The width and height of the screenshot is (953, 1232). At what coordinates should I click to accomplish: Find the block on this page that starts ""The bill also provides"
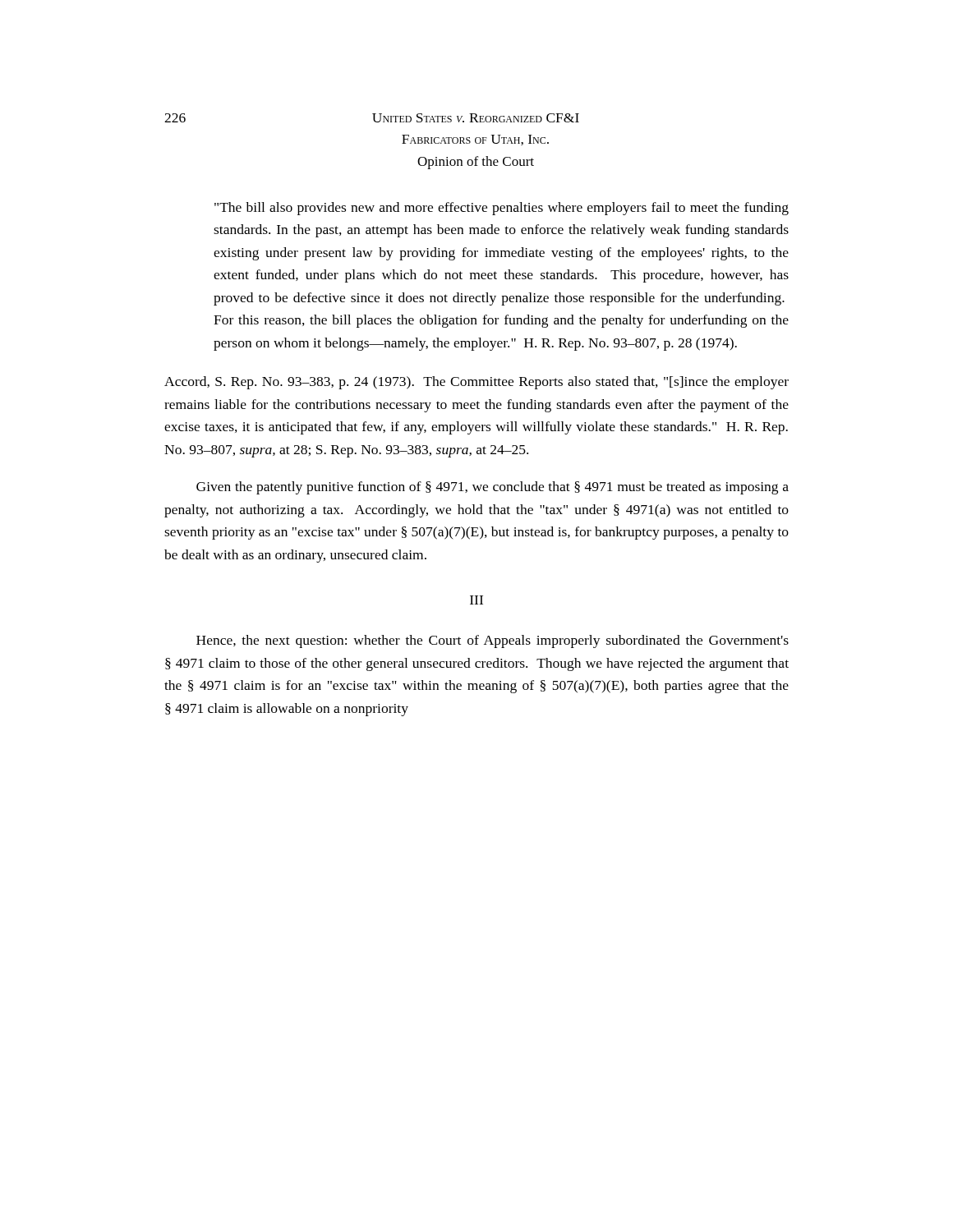point(501,275)
